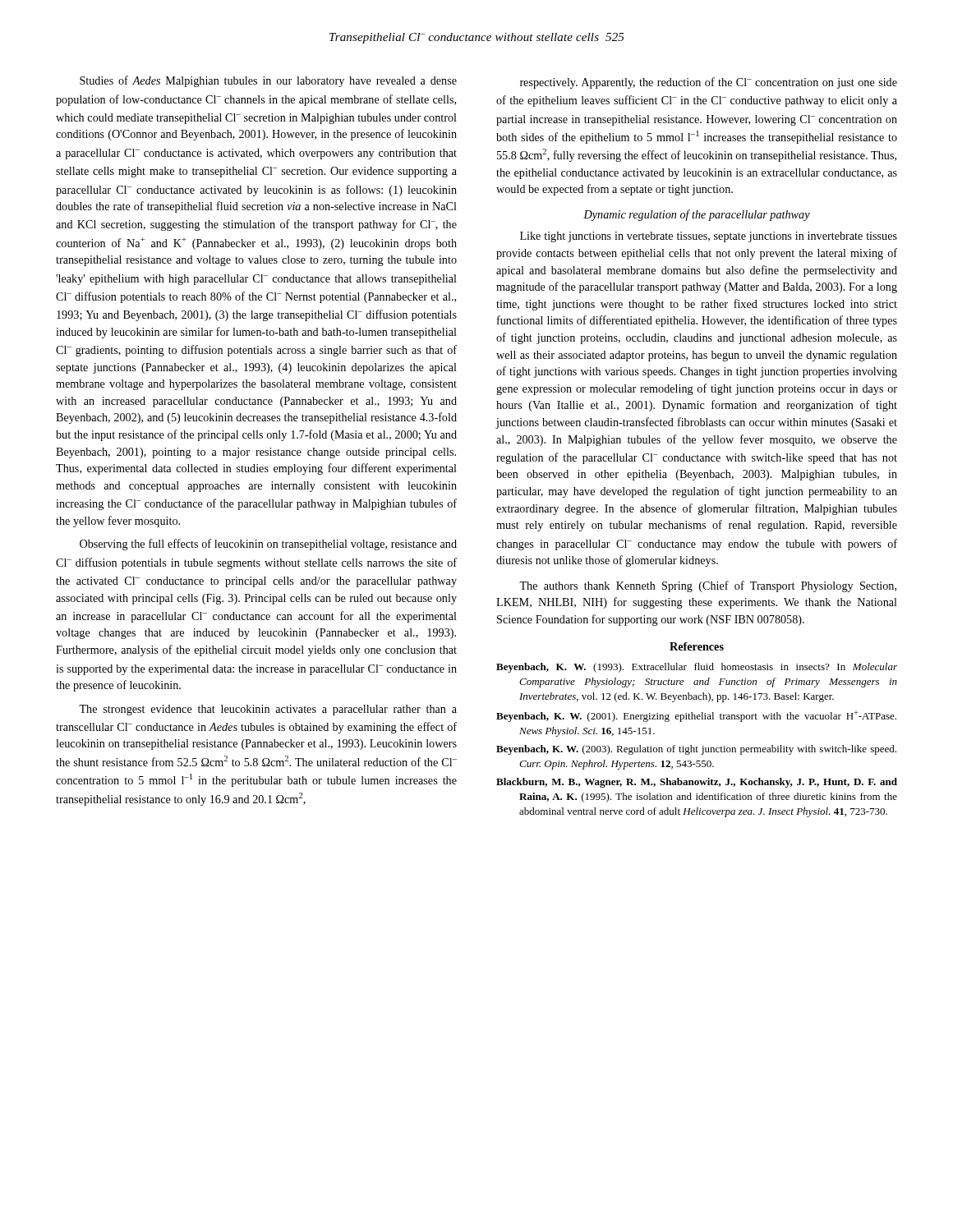Find the block on this page that starts "Studies of Aedes Malpighian tubules in"

(x=256, y=301)
